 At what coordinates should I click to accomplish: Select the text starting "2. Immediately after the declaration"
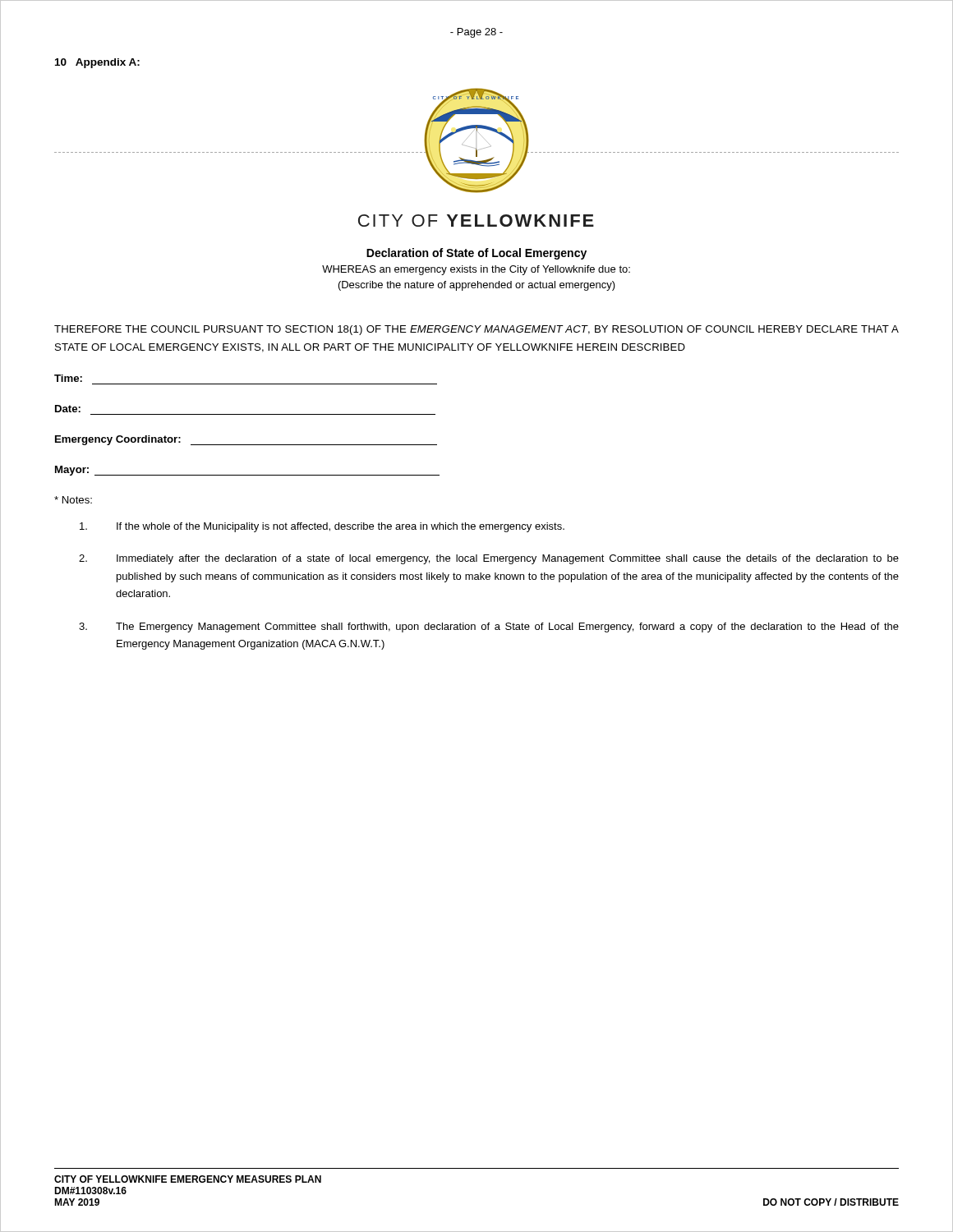click(x=476, y=576)
